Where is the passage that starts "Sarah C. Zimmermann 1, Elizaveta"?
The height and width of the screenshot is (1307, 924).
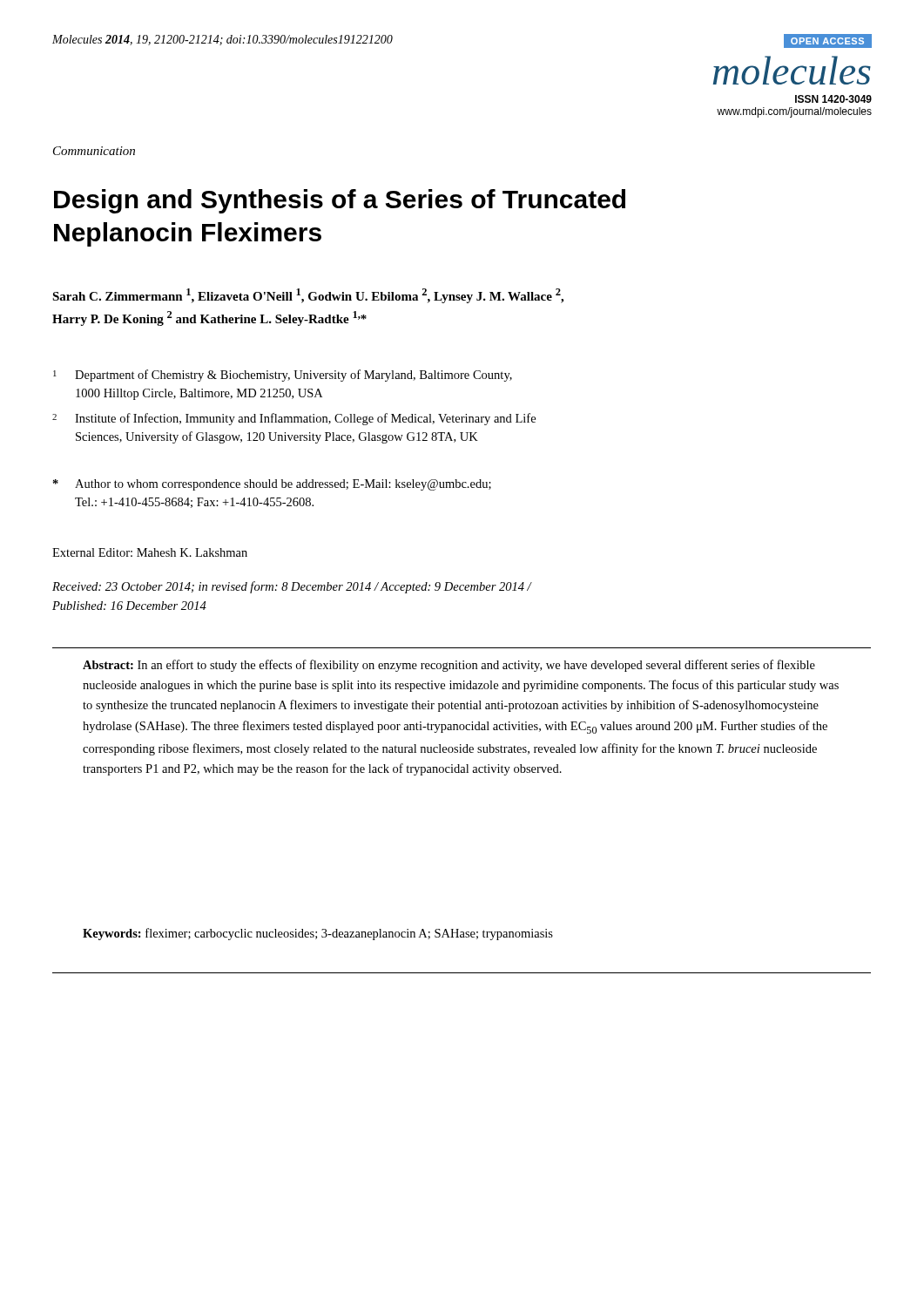(x=308, y=306)
